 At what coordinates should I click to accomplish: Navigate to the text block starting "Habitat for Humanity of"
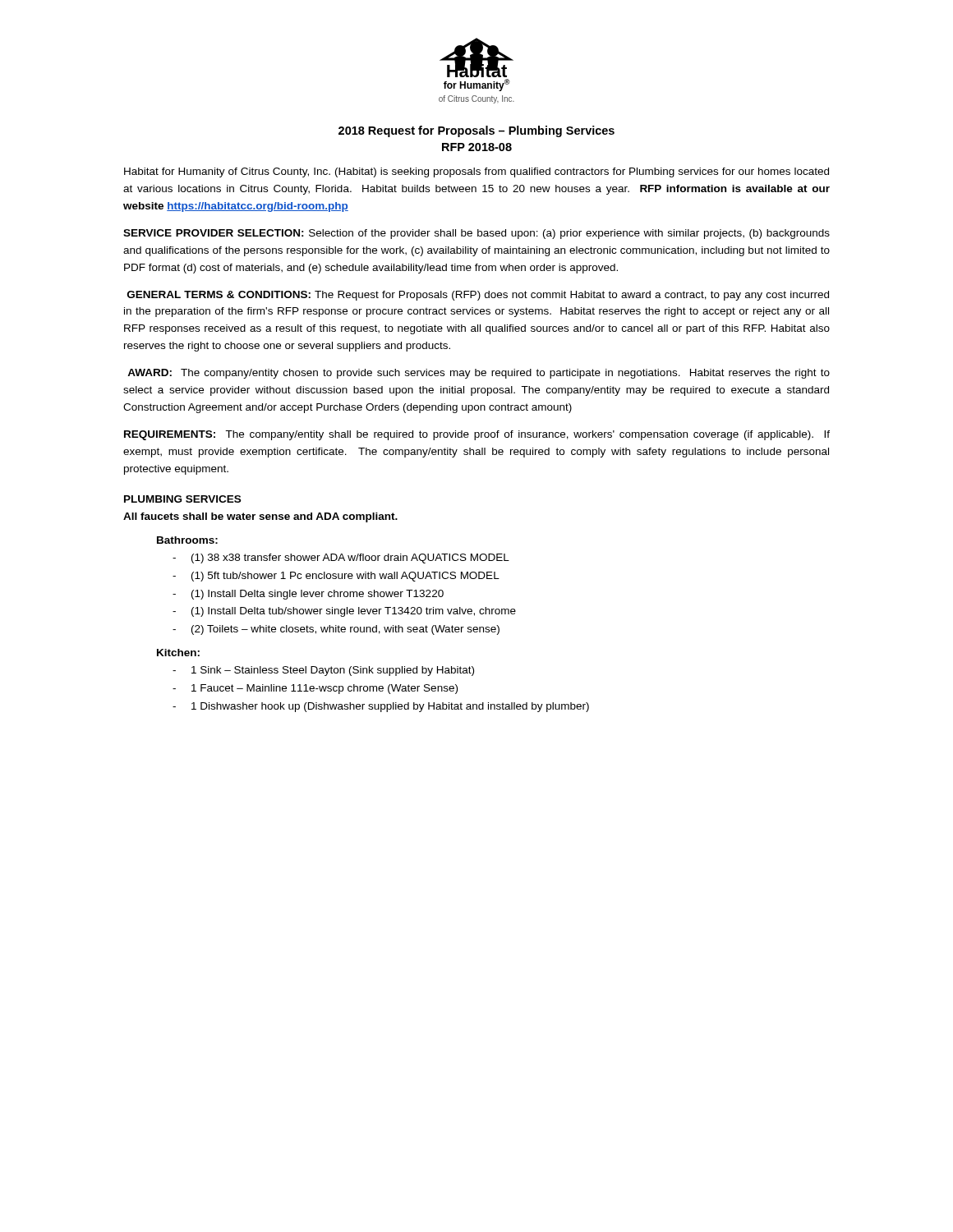(x=476, y=188)
